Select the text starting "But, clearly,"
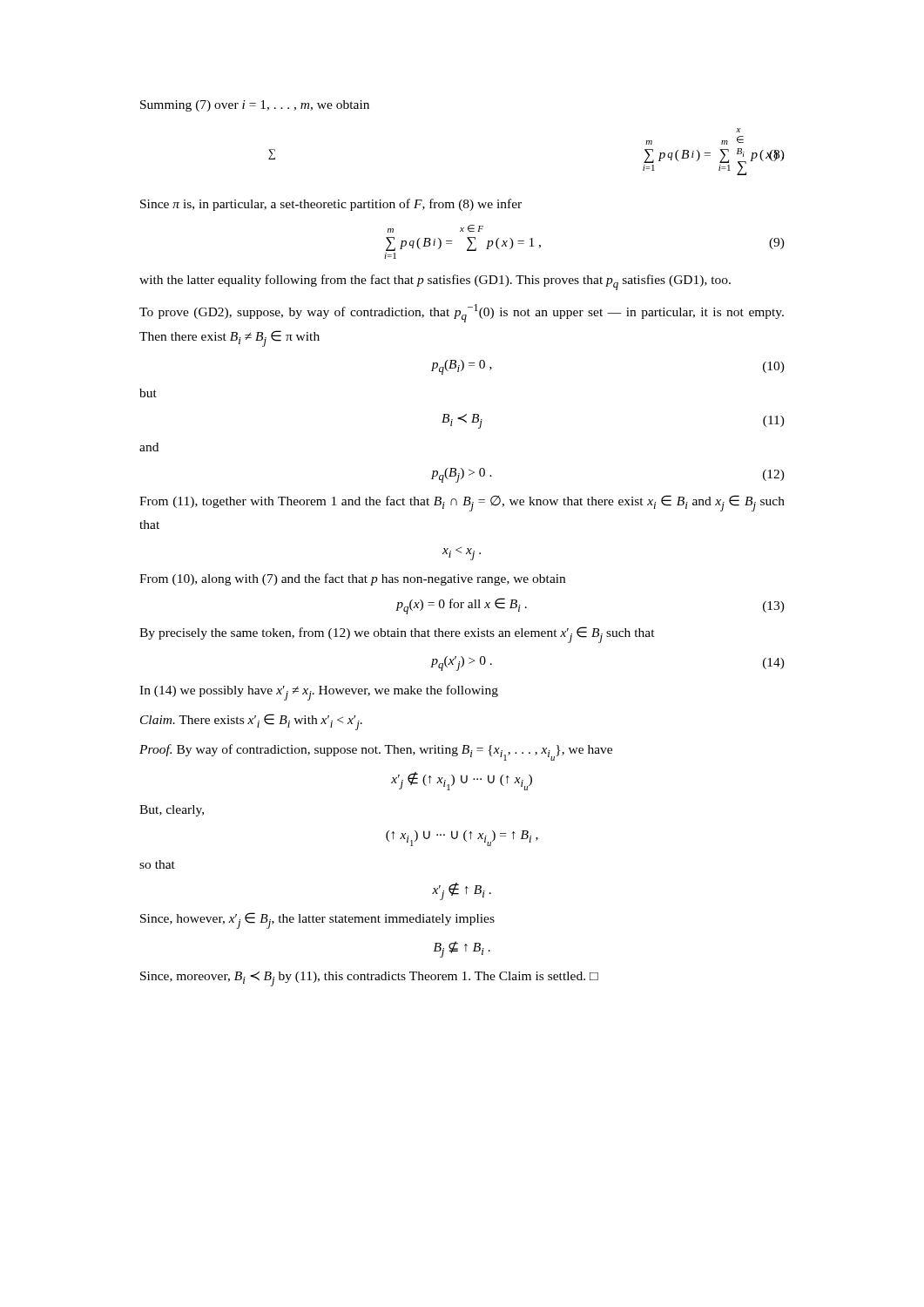The image size is (924, 1307). [172, 811]
